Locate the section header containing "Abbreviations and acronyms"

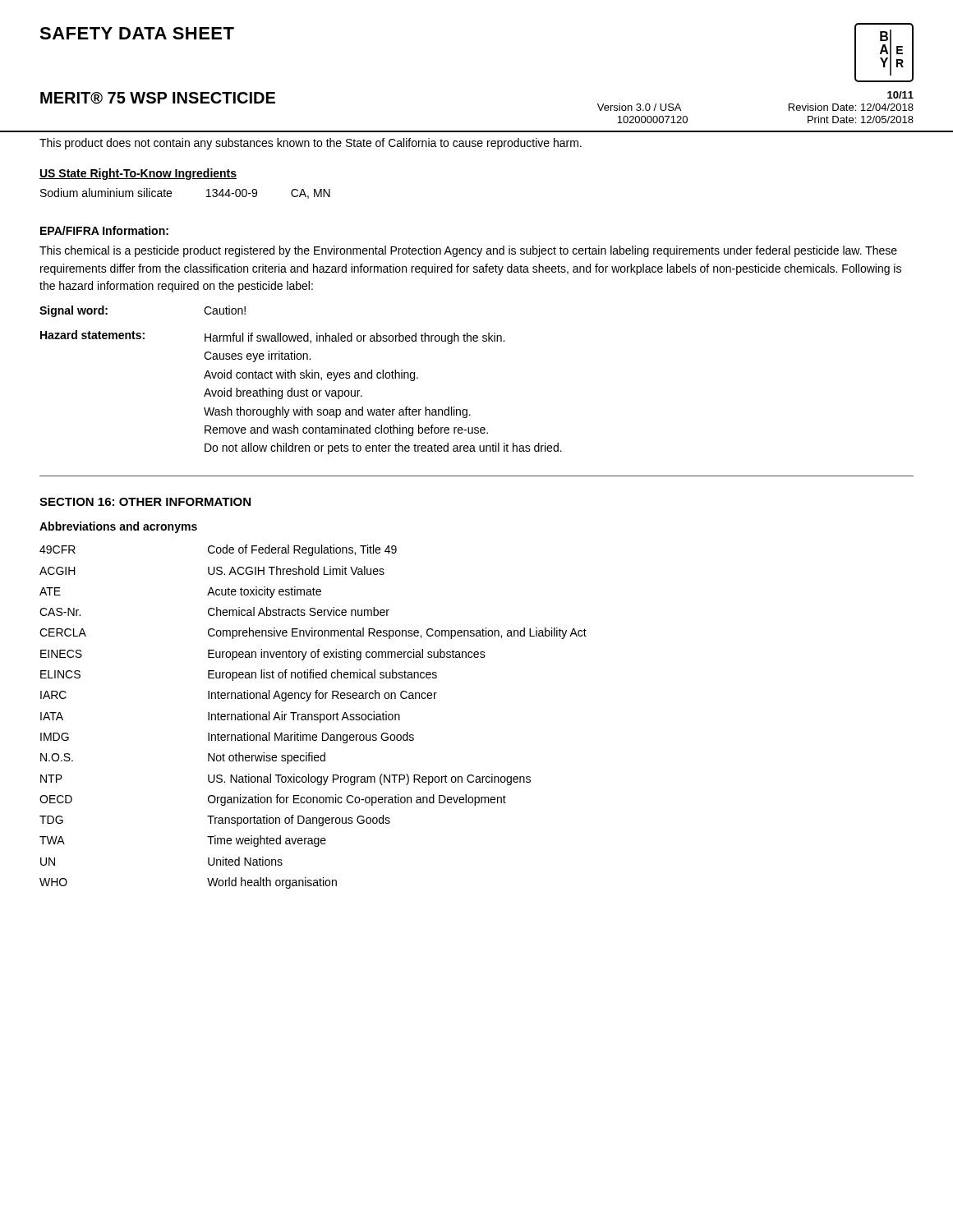[118, 526]
